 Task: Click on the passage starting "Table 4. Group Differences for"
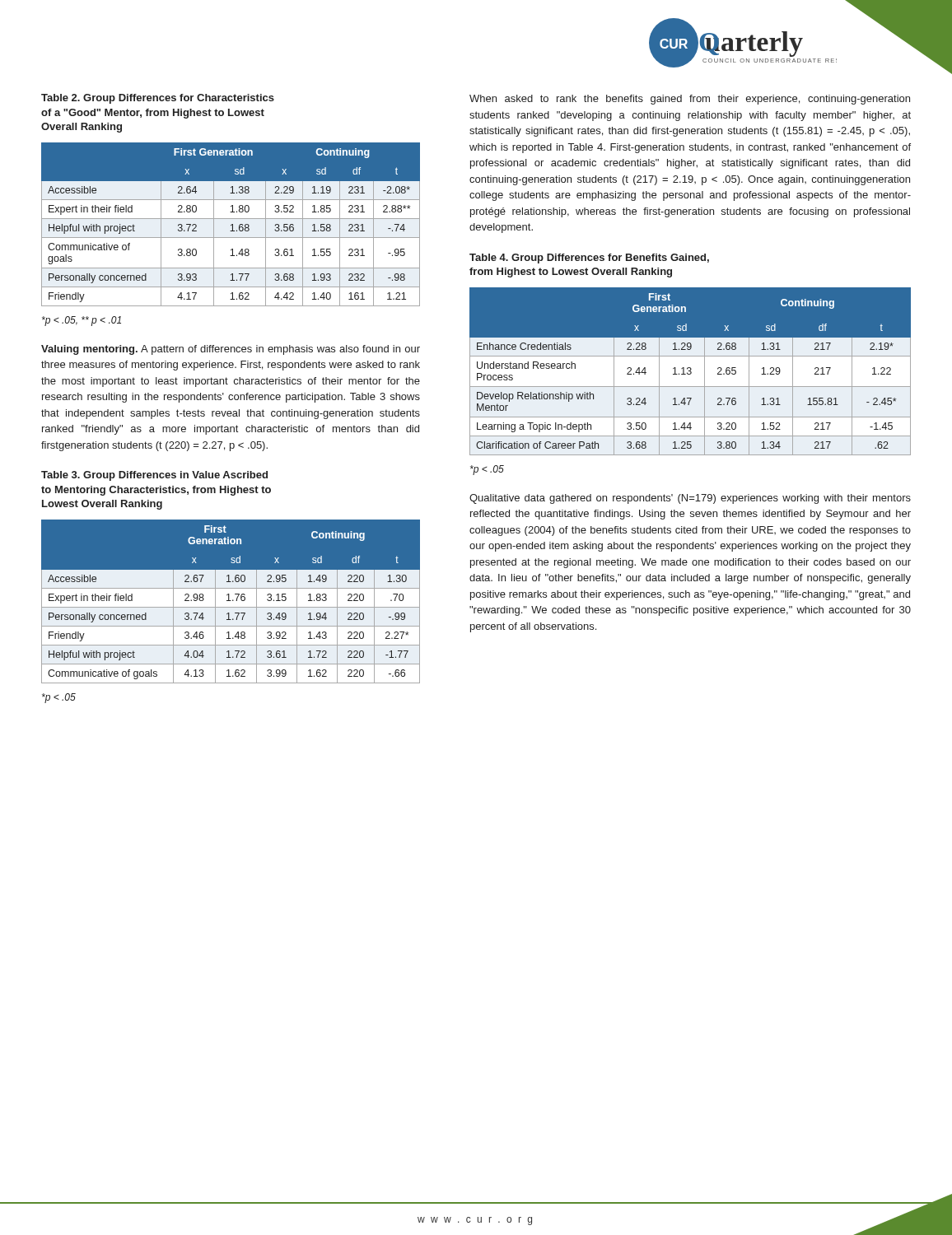click(x=589, y=264)
